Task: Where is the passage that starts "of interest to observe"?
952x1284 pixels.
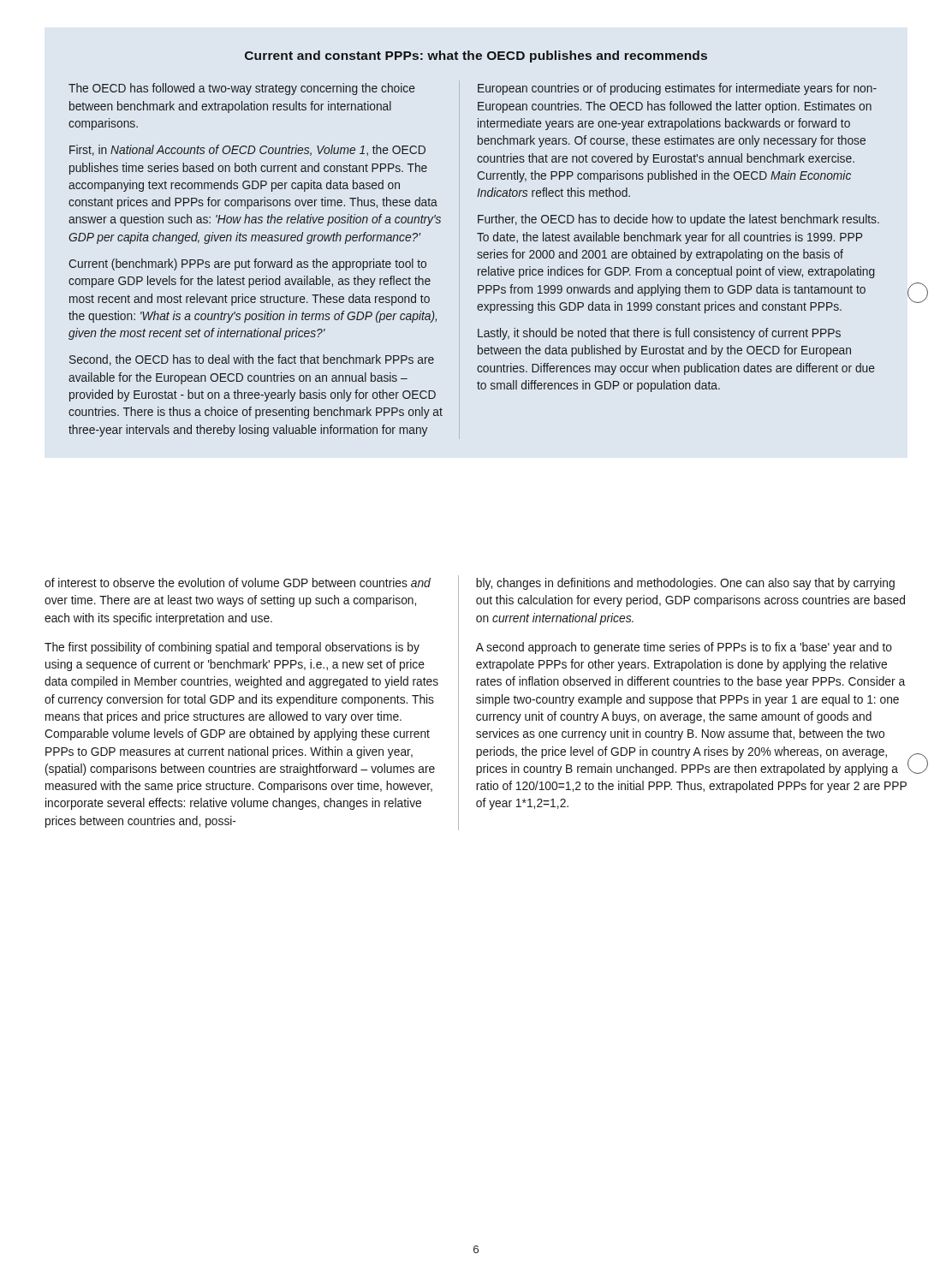Action: [244, 703]
